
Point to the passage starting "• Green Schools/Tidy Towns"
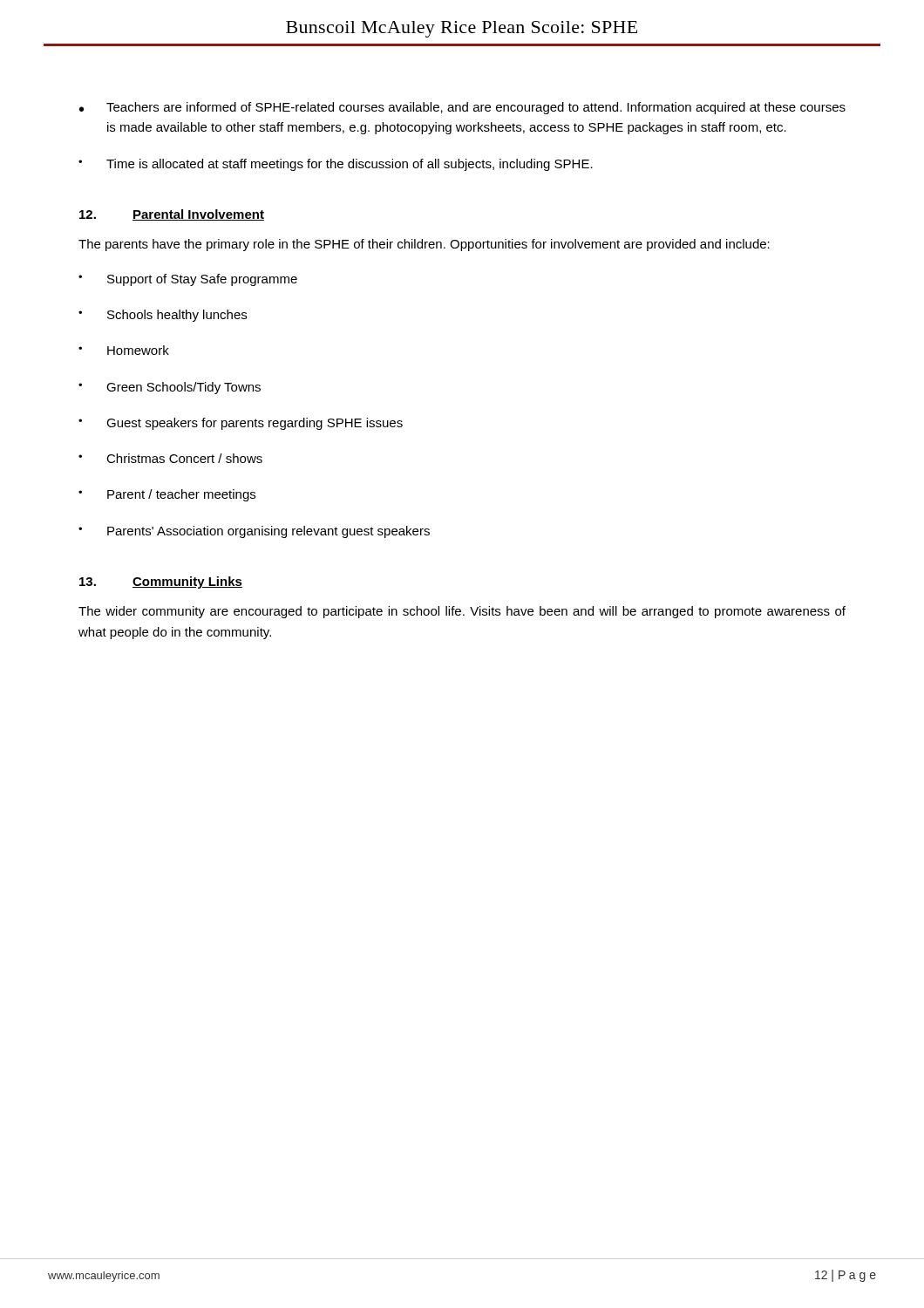pos(170,386)
